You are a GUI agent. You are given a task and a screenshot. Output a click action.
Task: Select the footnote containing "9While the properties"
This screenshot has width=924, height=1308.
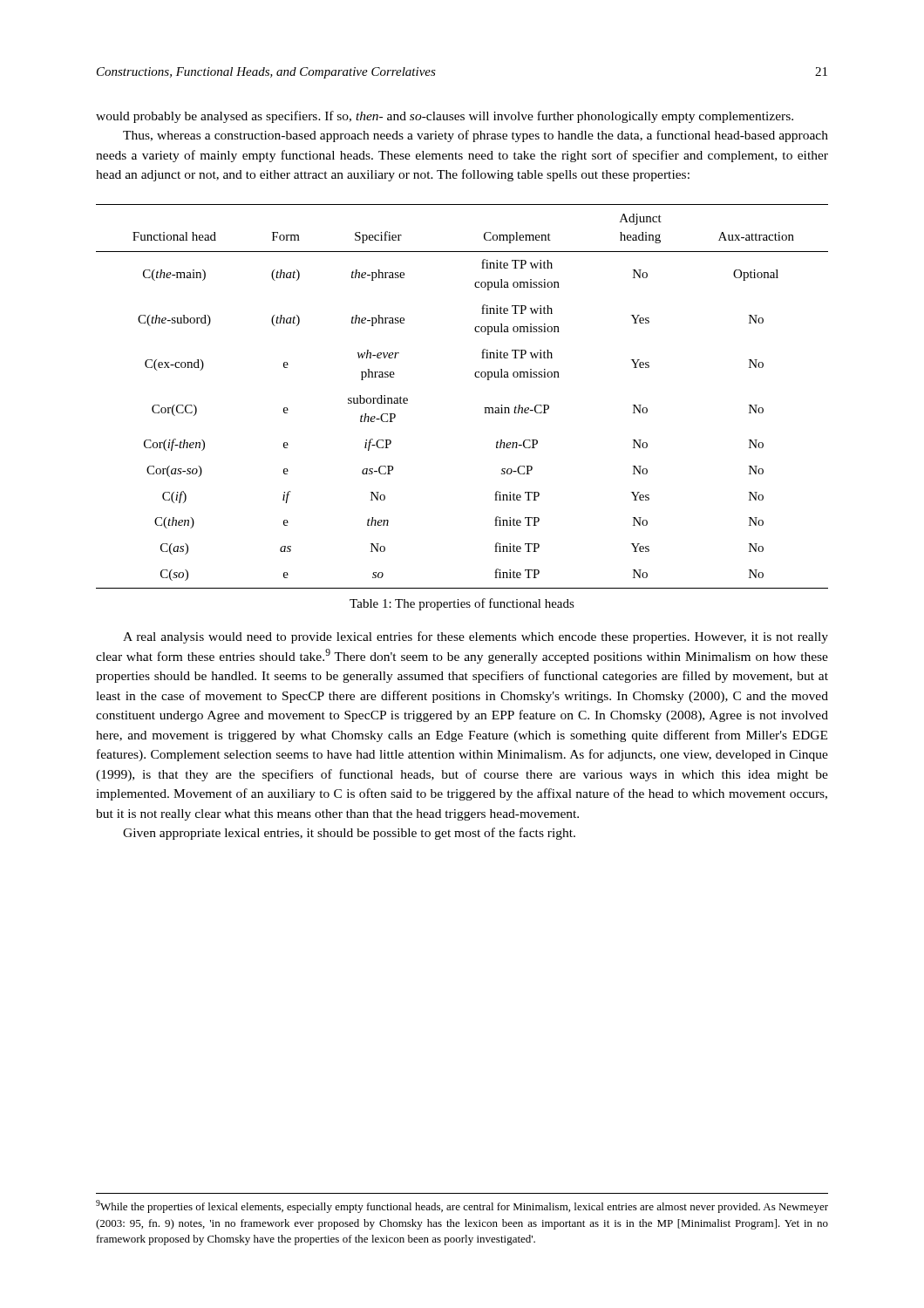[x=462, y=1222]
